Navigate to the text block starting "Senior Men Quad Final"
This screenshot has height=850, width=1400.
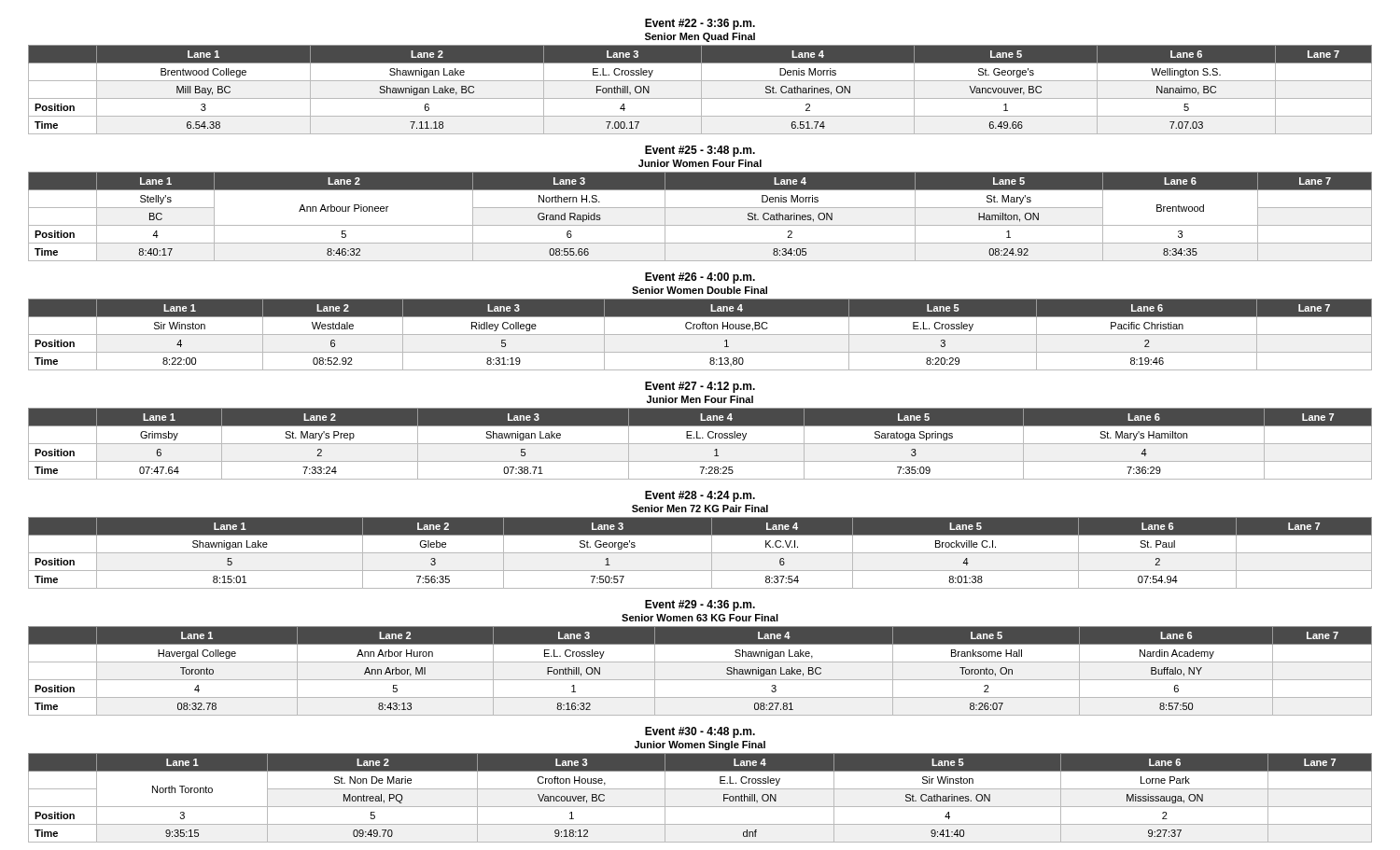point(700,36)
